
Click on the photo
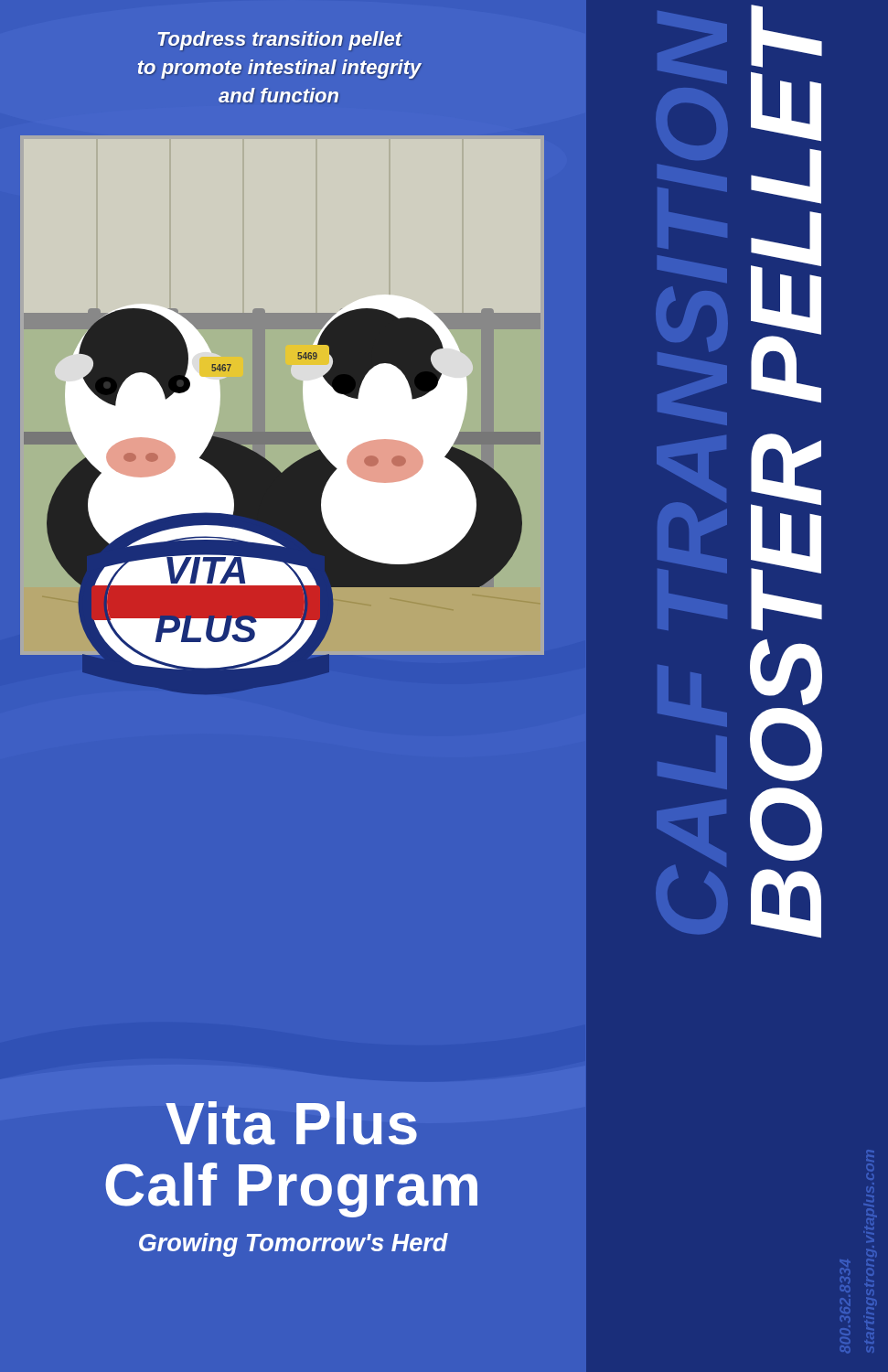(282, 395)
